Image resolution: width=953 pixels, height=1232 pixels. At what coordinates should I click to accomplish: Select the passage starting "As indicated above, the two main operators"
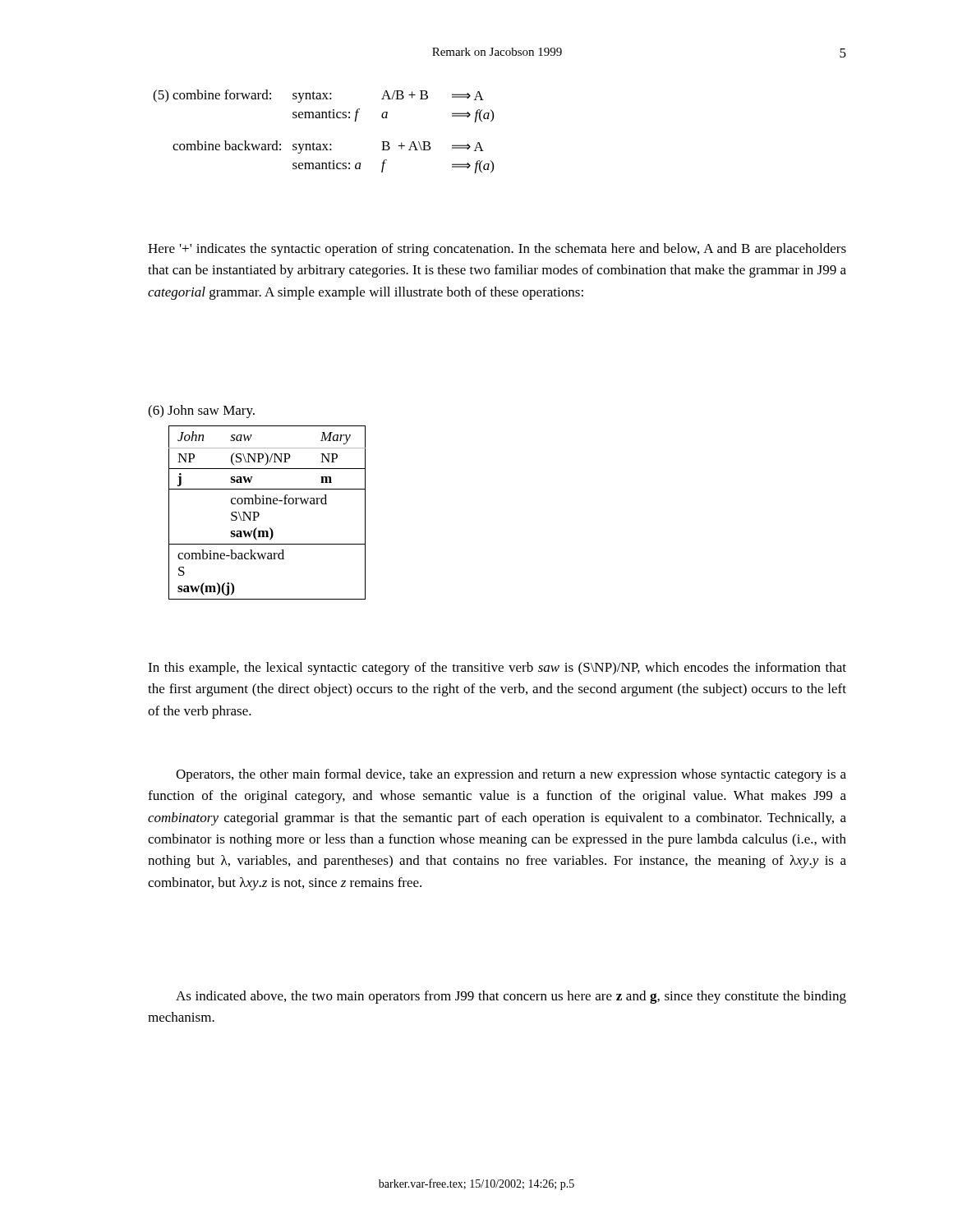tap(497, 1007)
